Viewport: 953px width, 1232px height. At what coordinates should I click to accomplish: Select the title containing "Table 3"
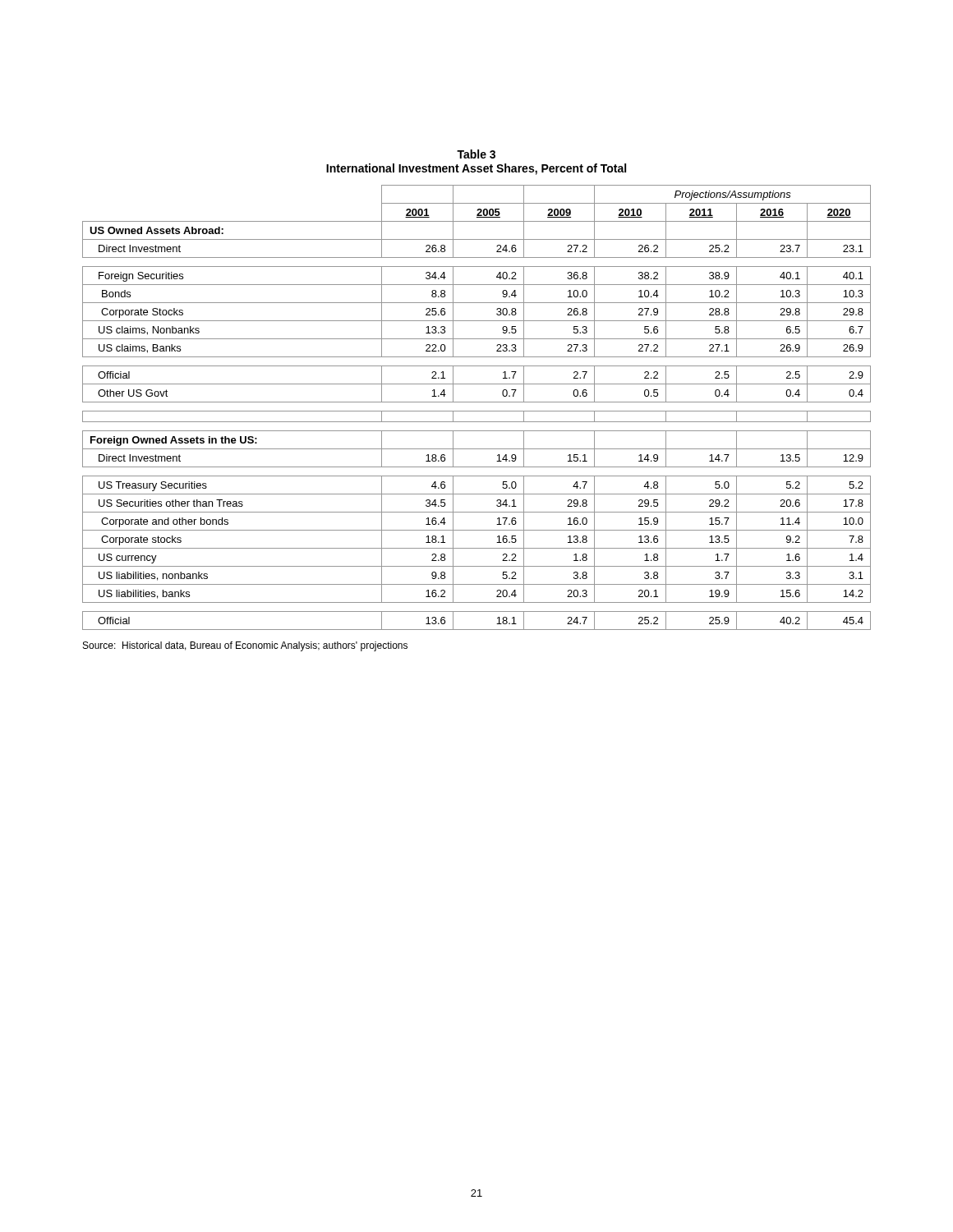[x=476, y=154]
